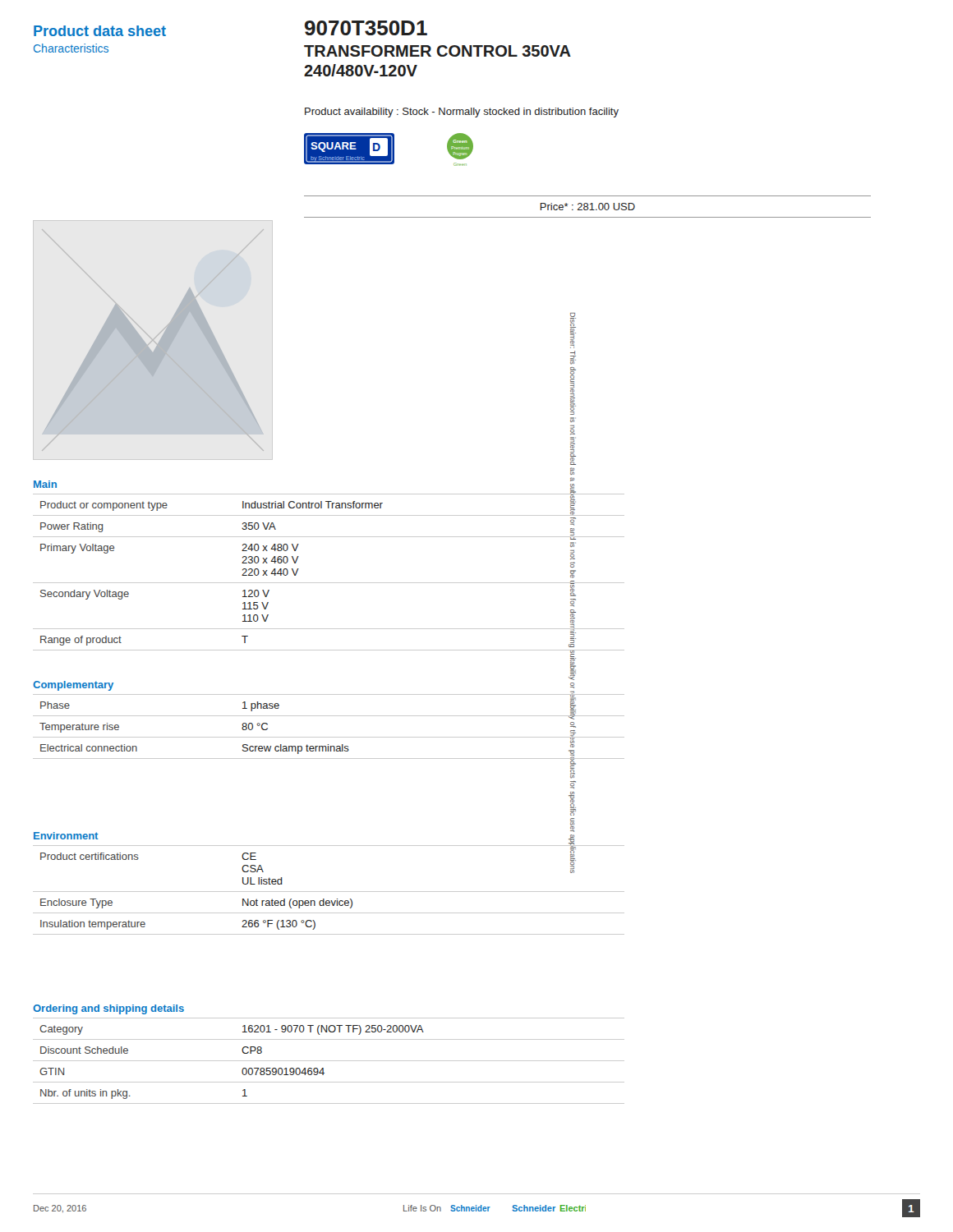
Task: Point to the region starting "Product availability : Stock"
Action: click(x=461, y=111)
